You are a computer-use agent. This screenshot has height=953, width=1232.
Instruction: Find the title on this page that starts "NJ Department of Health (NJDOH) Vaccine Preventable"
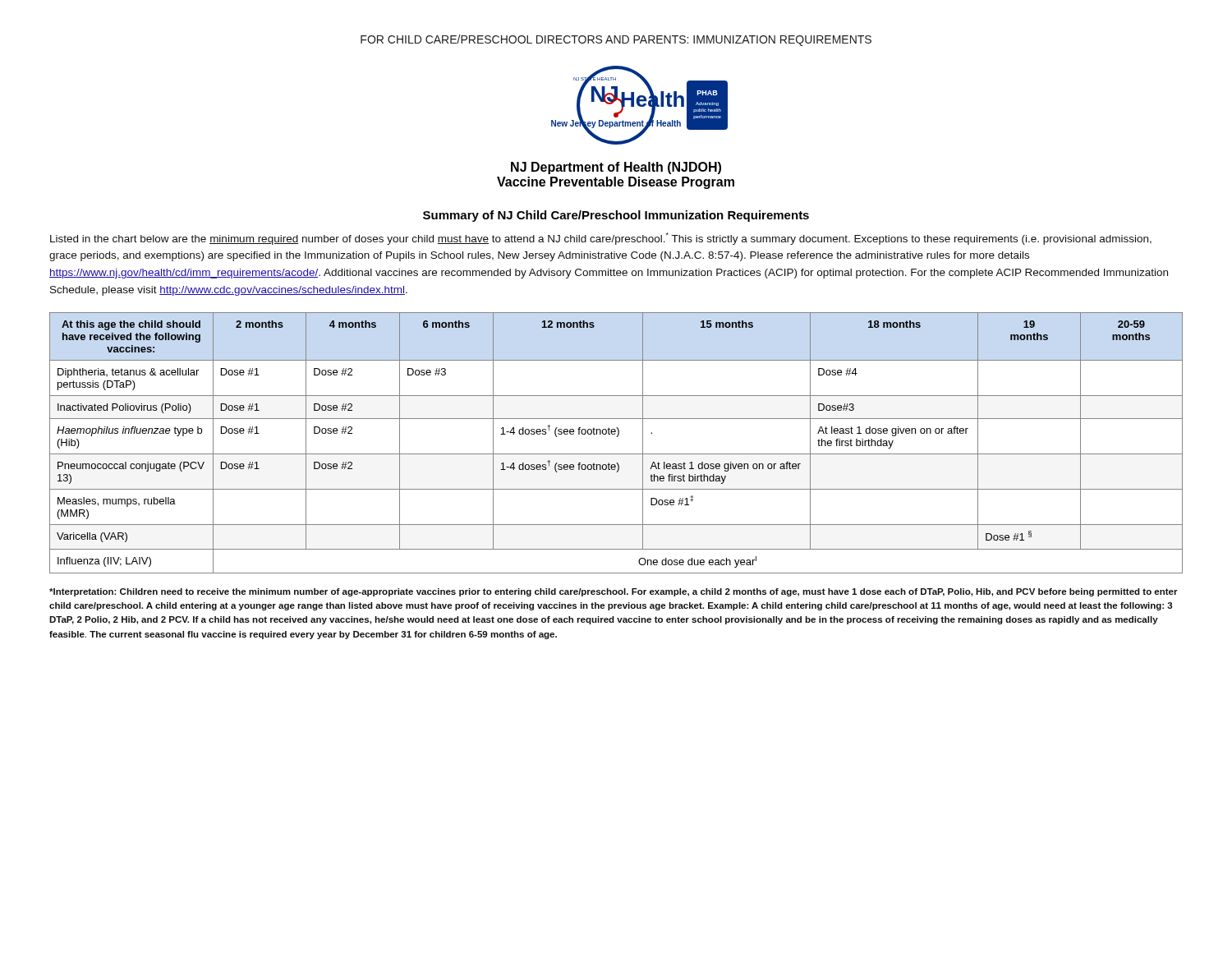616,175
